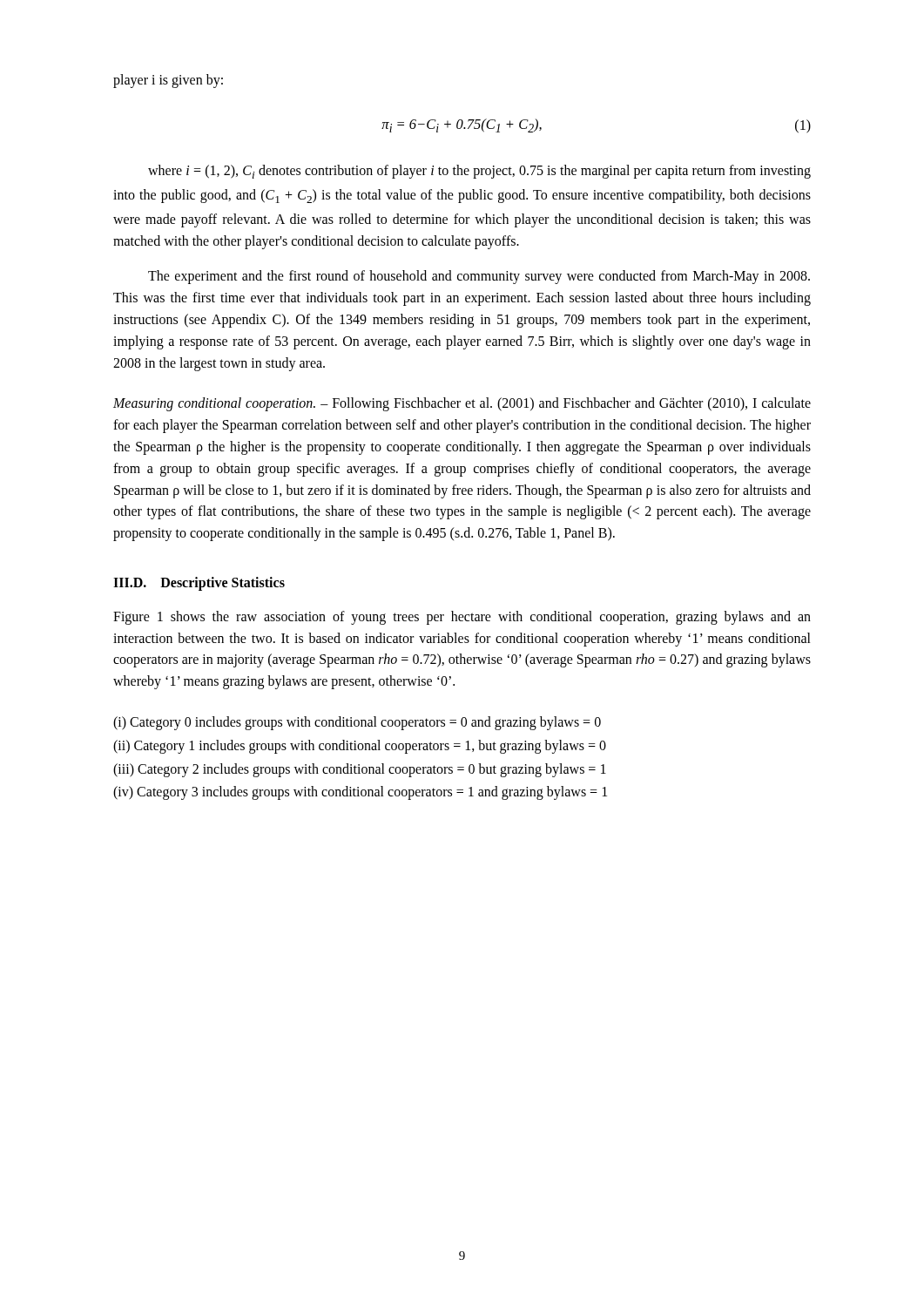This screenshot has width=924, height=1307.
Task: Find "III.D. Descriptive Statistics" on this page
Action: pyautogui.click(x=199, y=584)
